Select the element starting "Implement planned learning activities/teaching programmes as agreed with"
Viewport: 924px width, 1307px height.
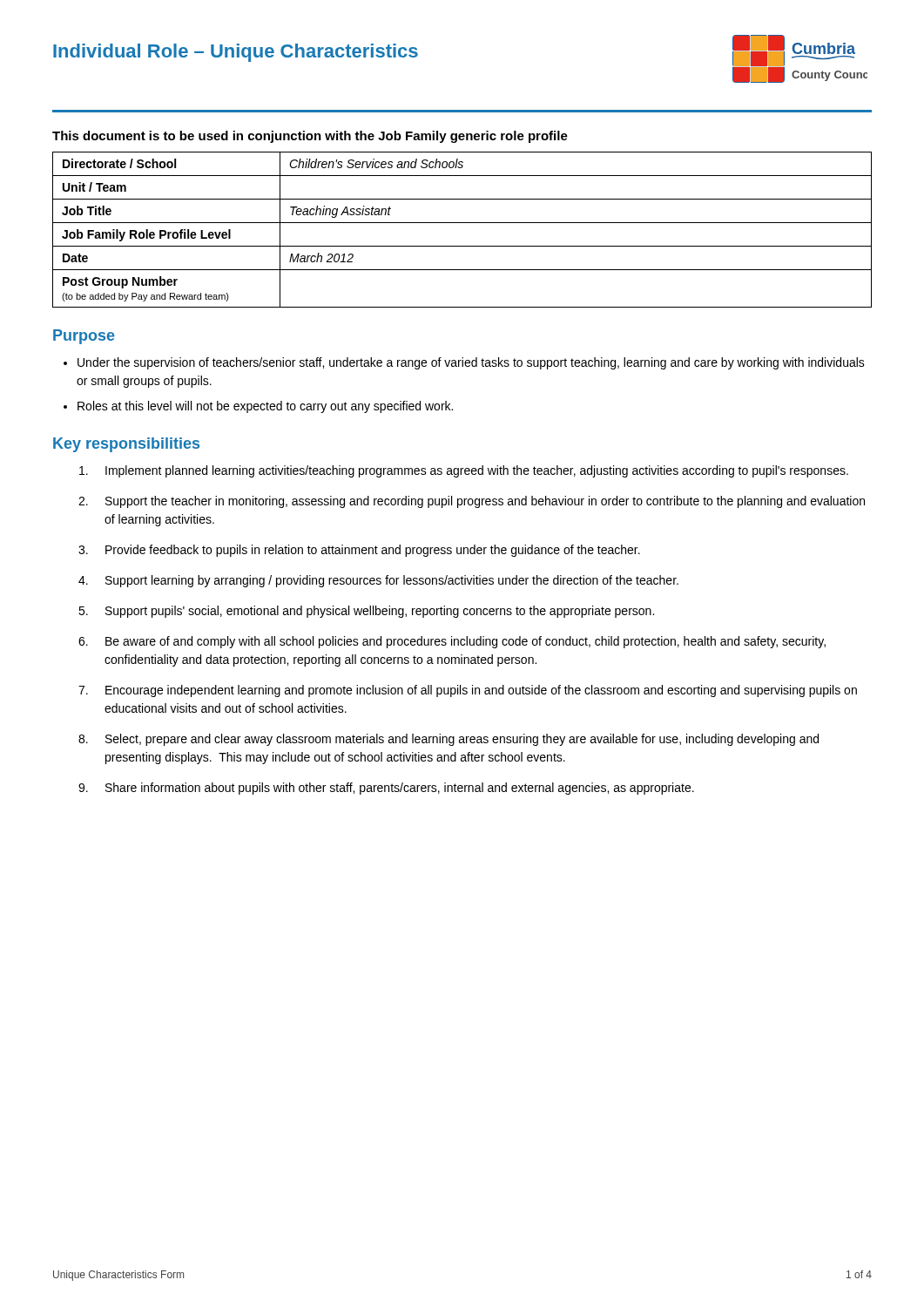point(475,471)
